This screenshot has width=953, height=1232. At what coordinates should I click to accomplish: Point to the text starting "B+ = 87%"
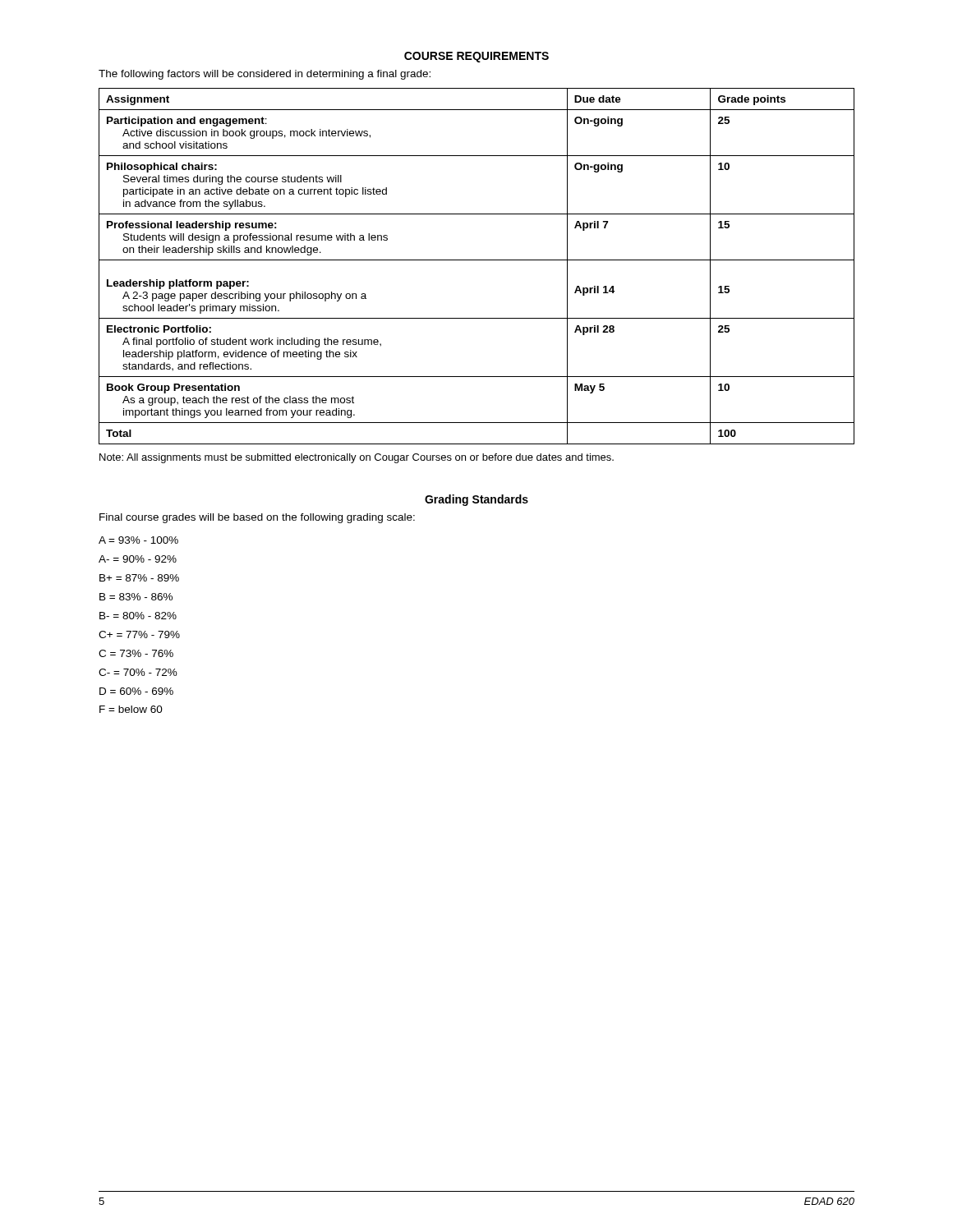139,578
